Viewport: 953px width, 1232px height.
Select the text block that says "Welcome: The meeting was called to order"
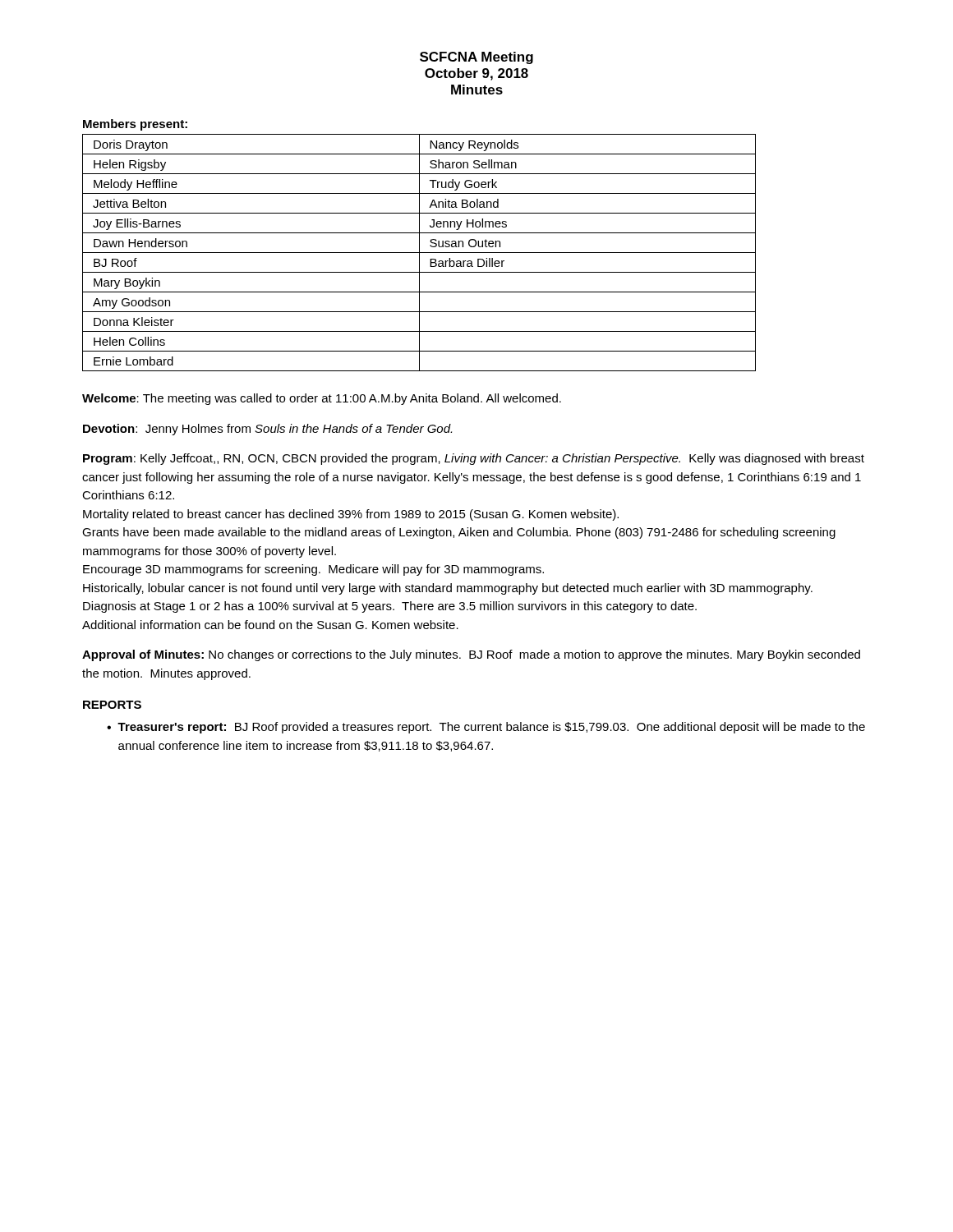click(x=476, y=399)
